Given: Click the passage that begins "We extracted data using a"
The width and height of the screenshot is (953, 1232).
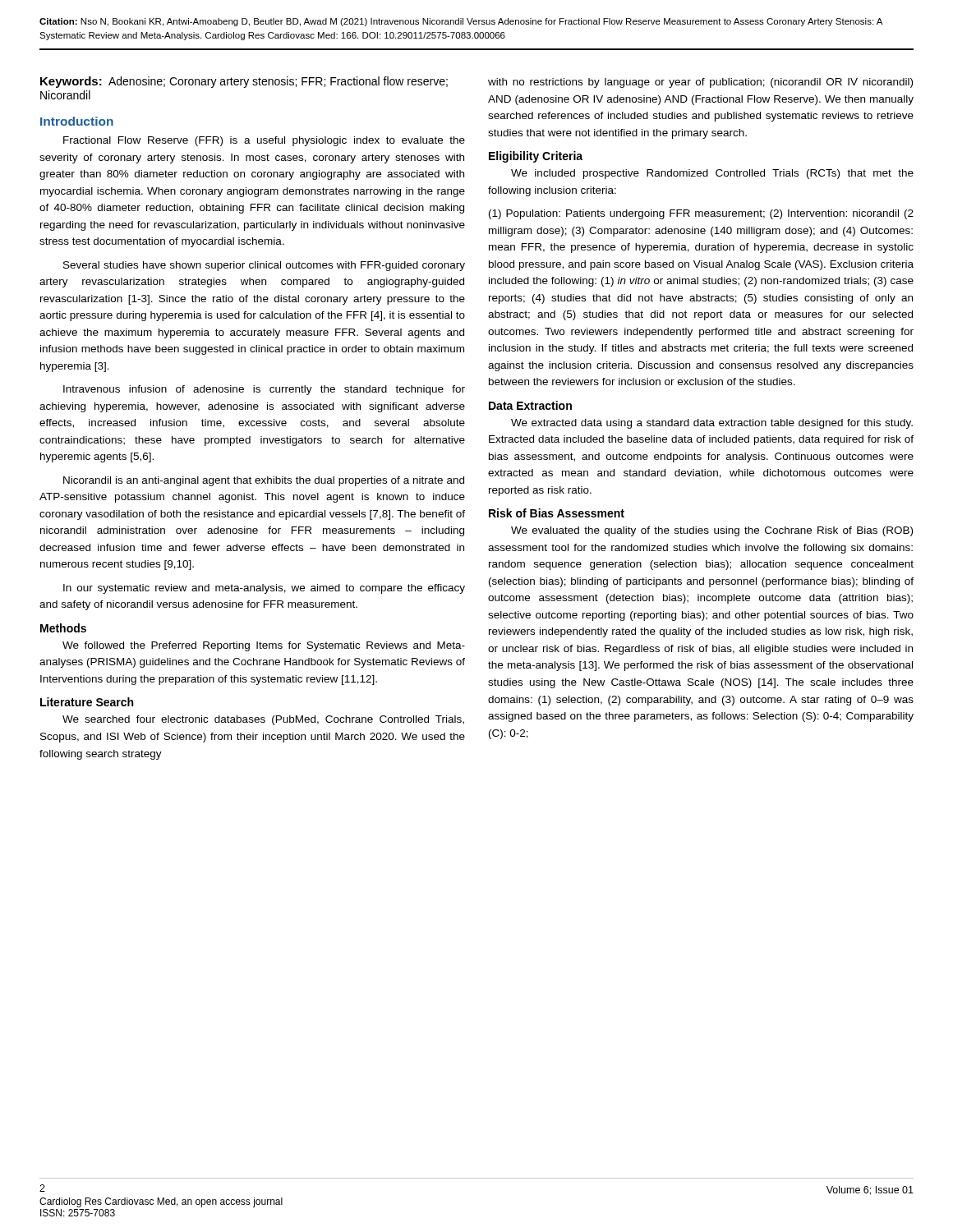Looking at the screenshot, I should pyautogui.click(x=701, y=456).
